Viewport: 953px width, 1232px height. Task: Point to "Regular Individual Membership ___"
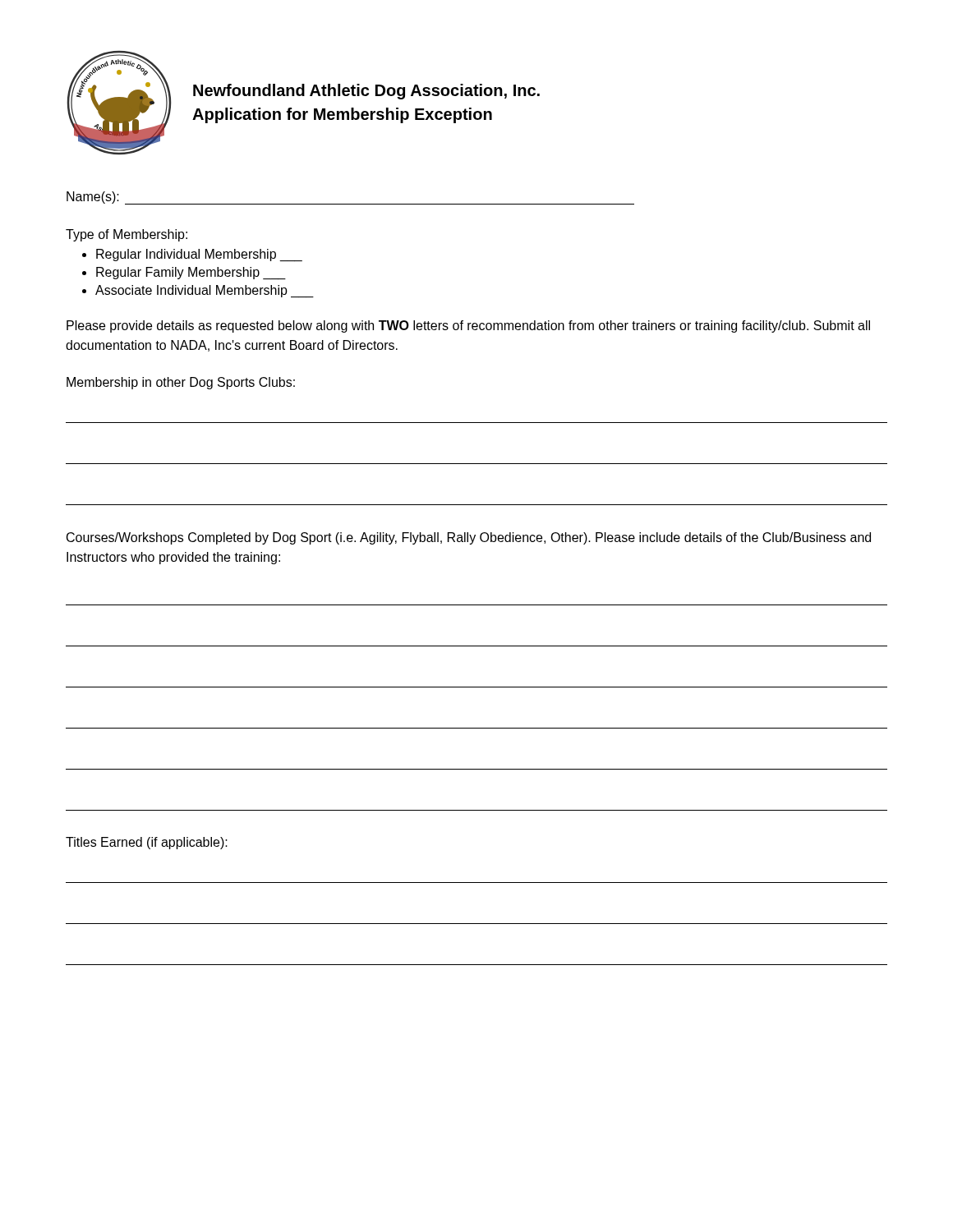click(x=199, y=254)
